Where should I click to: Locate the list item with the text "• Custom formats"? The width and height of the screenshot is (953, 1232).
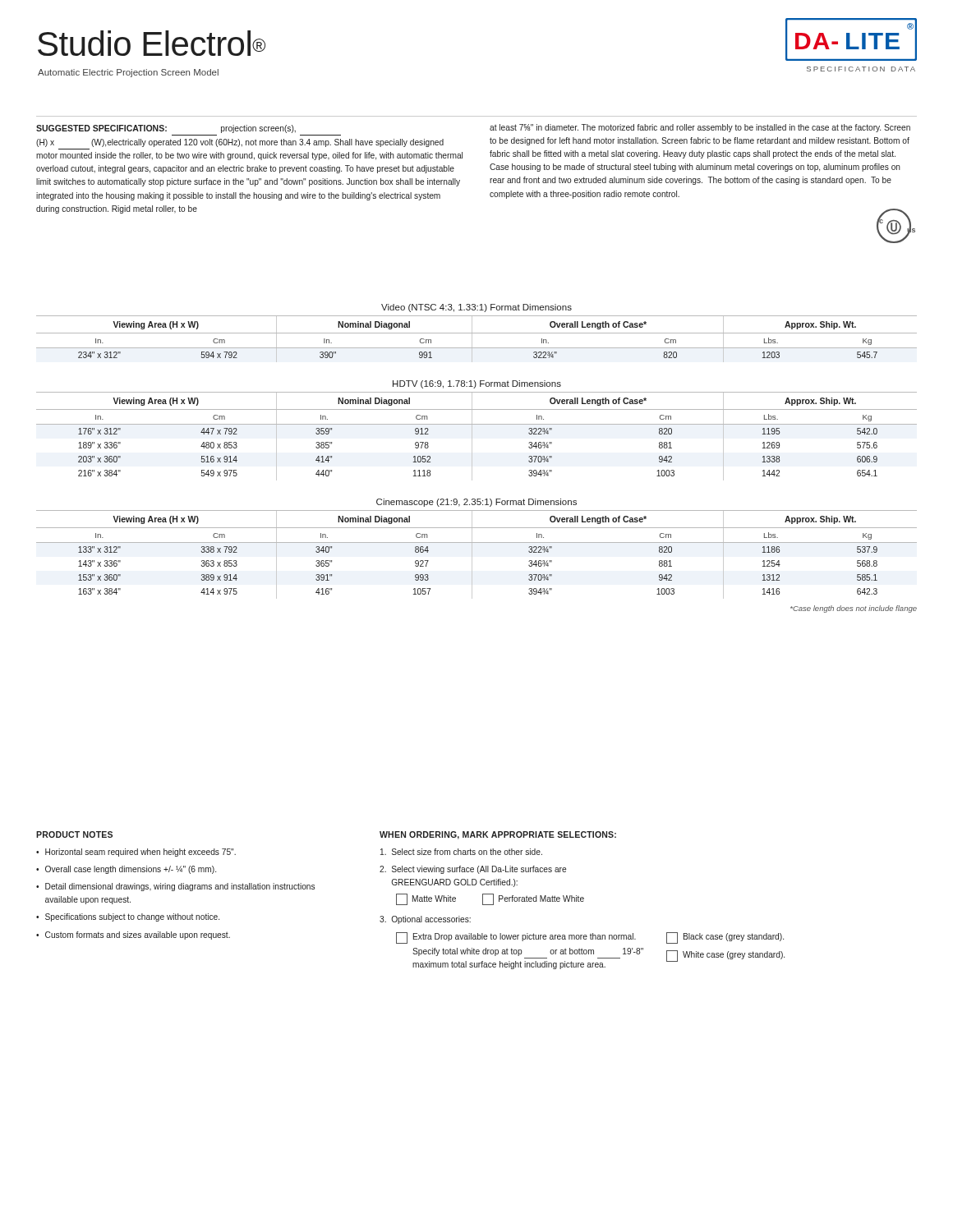[133, 935]
